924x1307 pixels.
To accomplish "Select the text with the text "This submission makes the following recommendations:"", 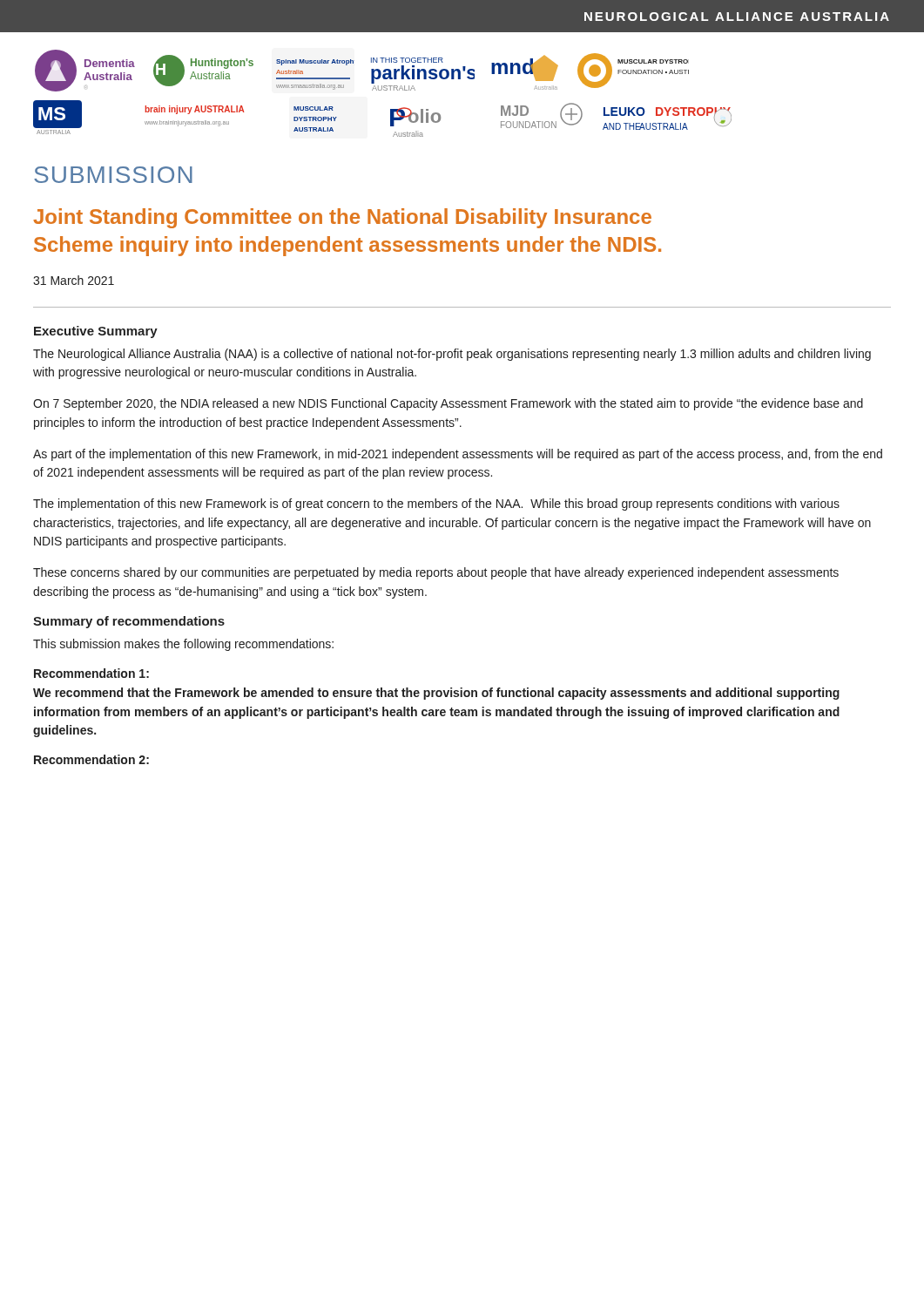I will click(x=184, y=644).
